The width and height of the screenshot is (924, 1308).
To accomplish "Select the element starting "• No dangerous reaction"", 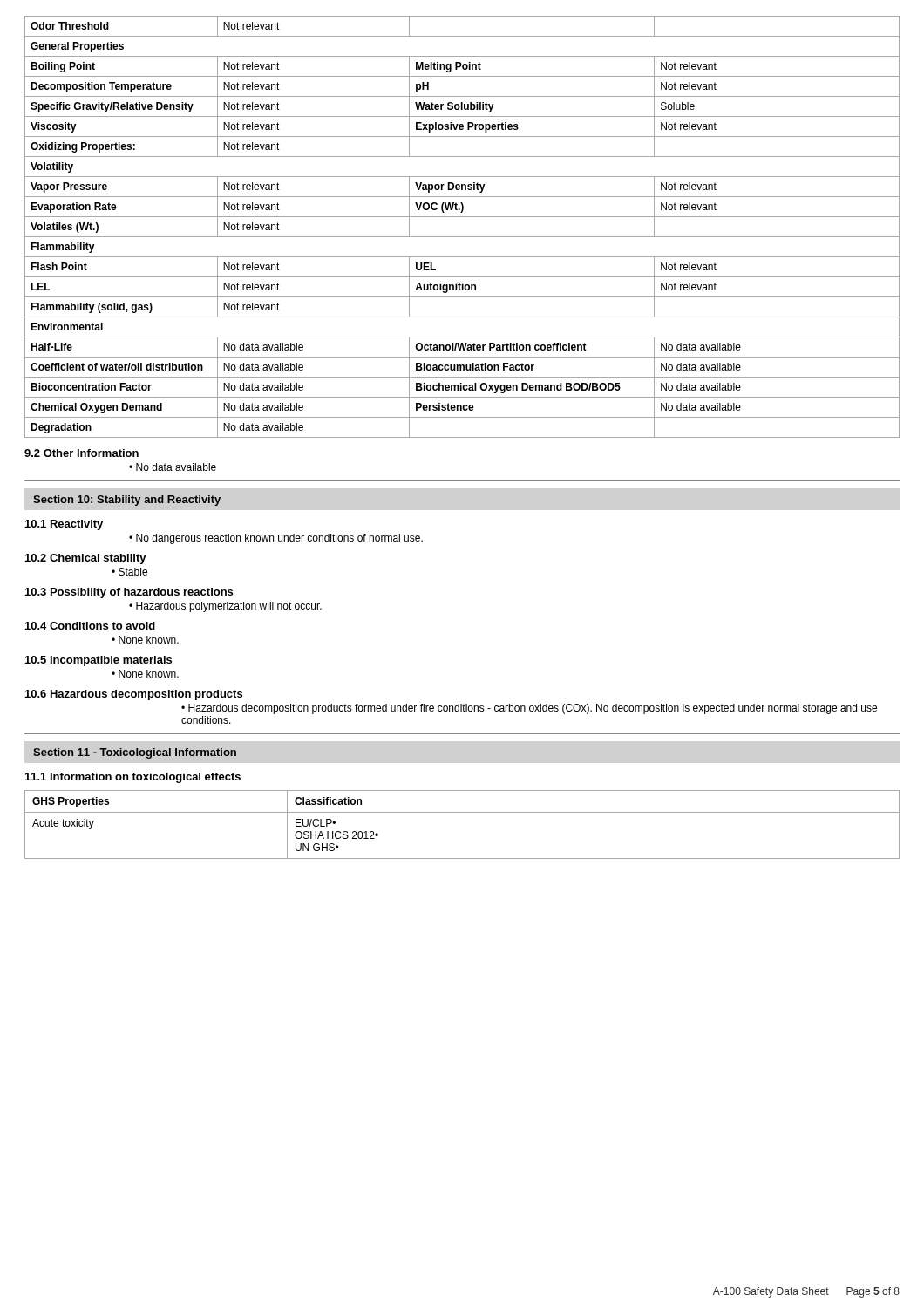I will point(276,538).
